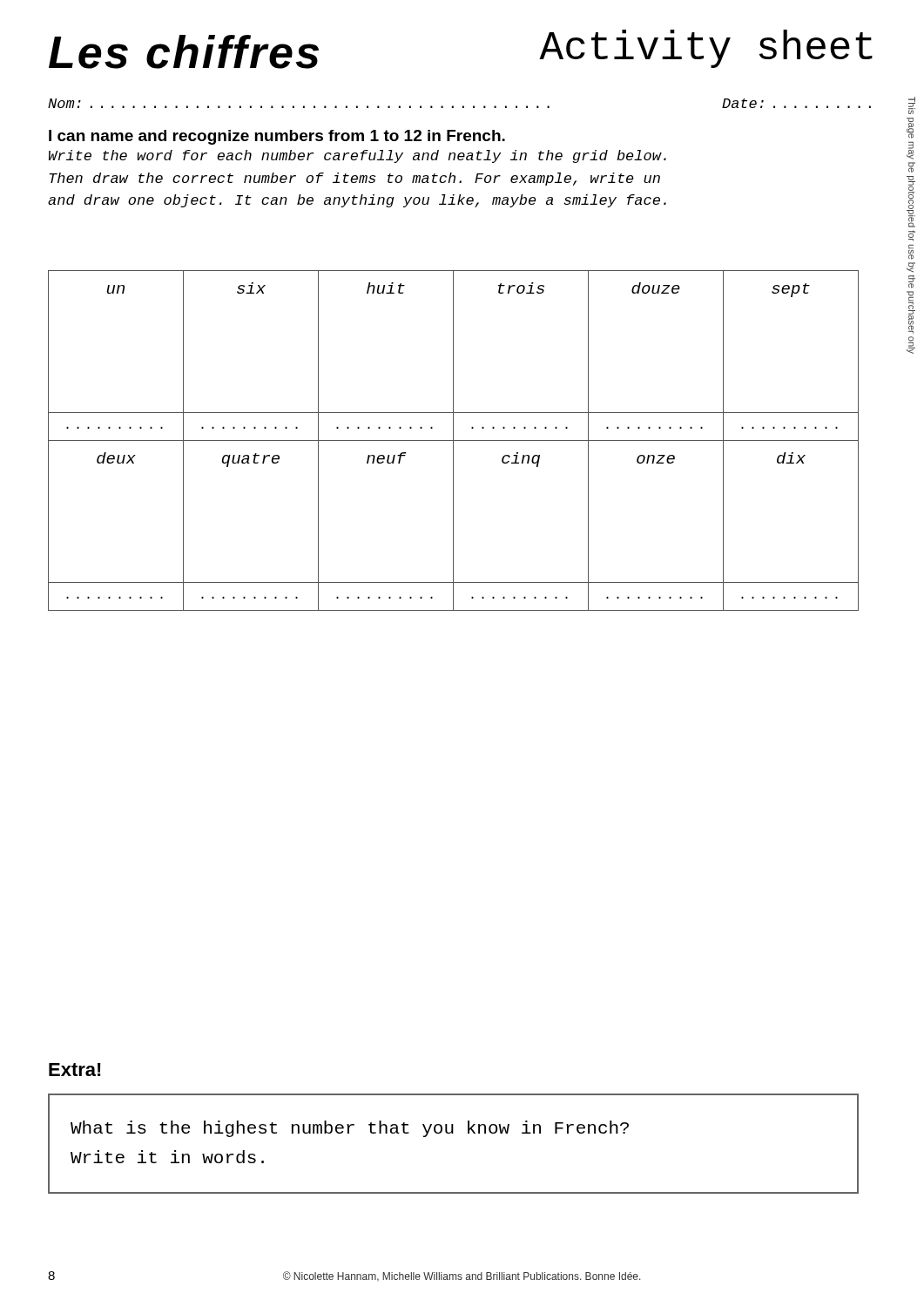
Task: Find the element starting "Activity sheet"
Action: (708, 49)
